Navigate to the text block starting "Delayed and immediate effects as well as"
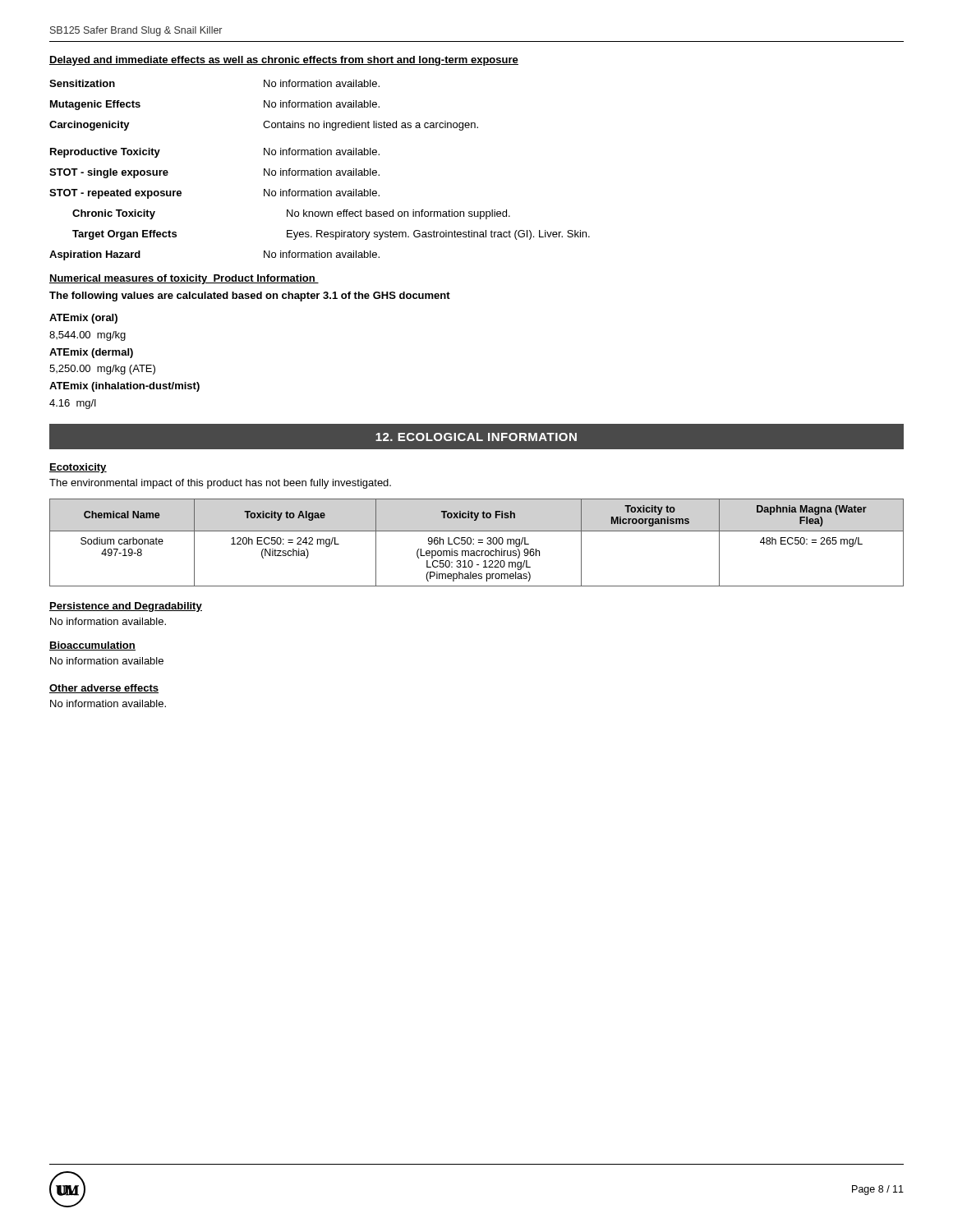953x1232 pixels. tap(284, 60)
